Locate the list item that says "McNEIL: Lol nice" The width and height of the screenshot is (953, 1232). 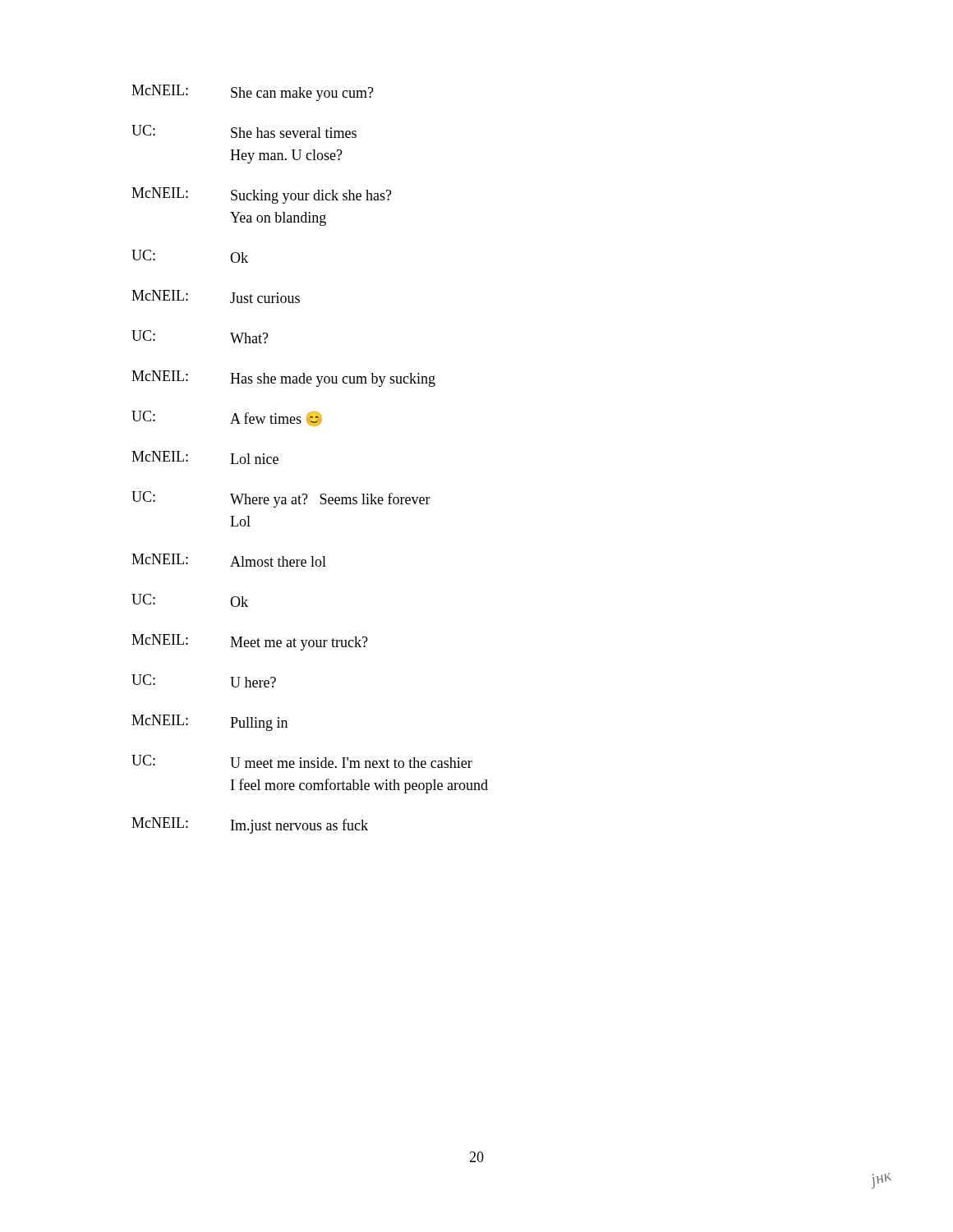click(150, 456)
